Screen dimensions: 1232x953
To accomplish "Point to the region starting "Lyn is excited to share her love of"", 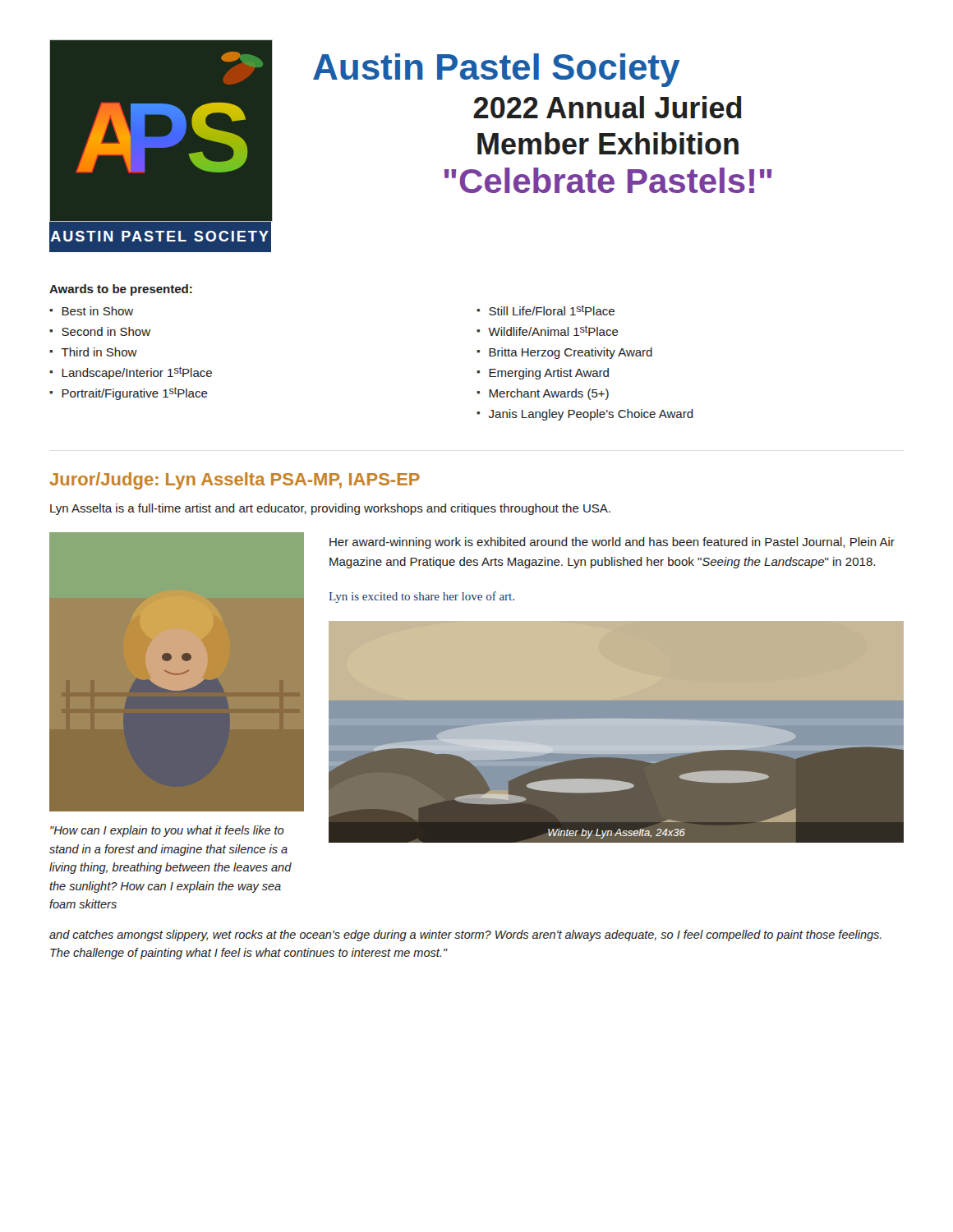I will (422, 596).
